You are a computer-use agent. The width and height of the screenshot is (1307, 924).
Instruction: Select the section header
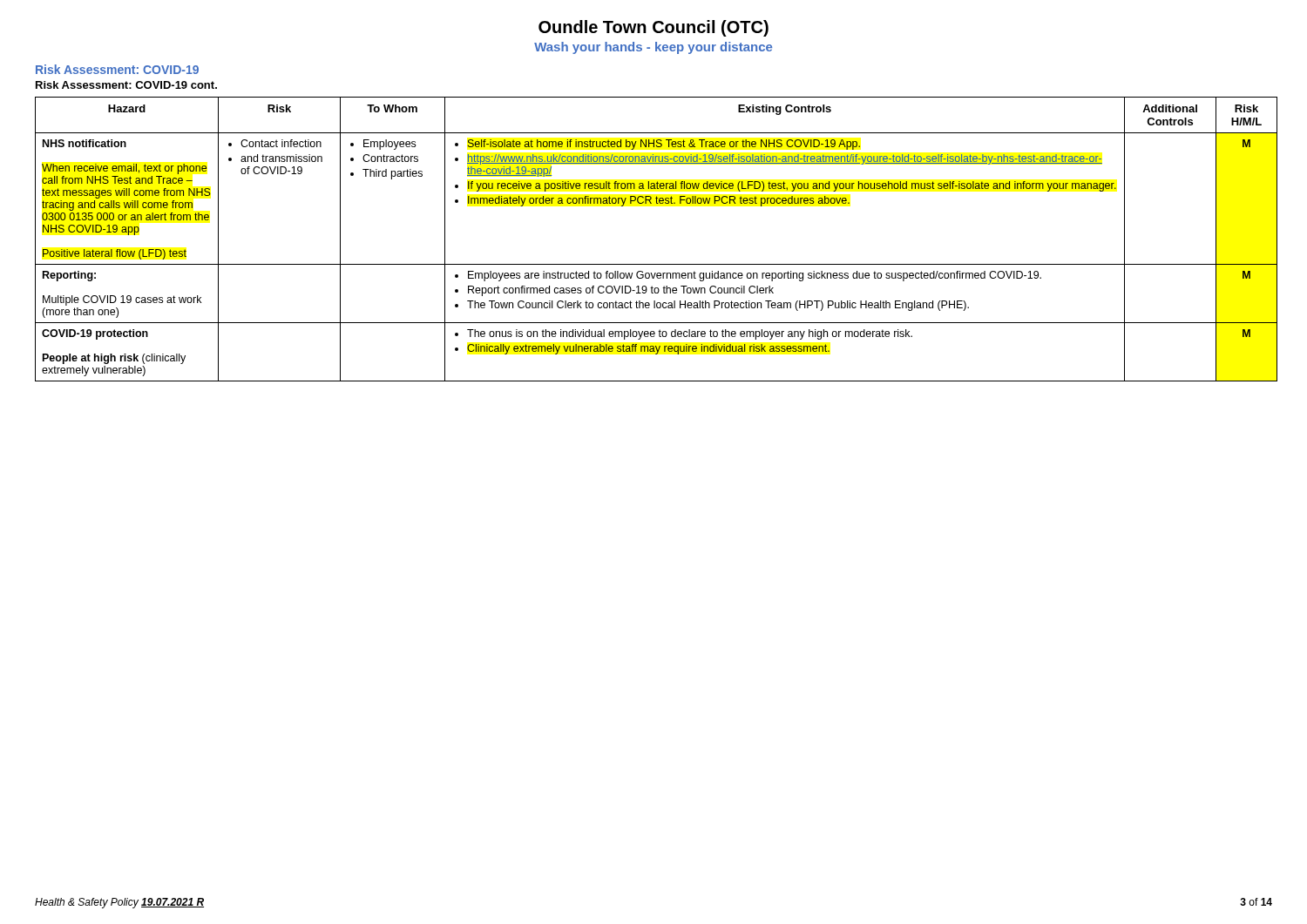[x=117, y=70]
